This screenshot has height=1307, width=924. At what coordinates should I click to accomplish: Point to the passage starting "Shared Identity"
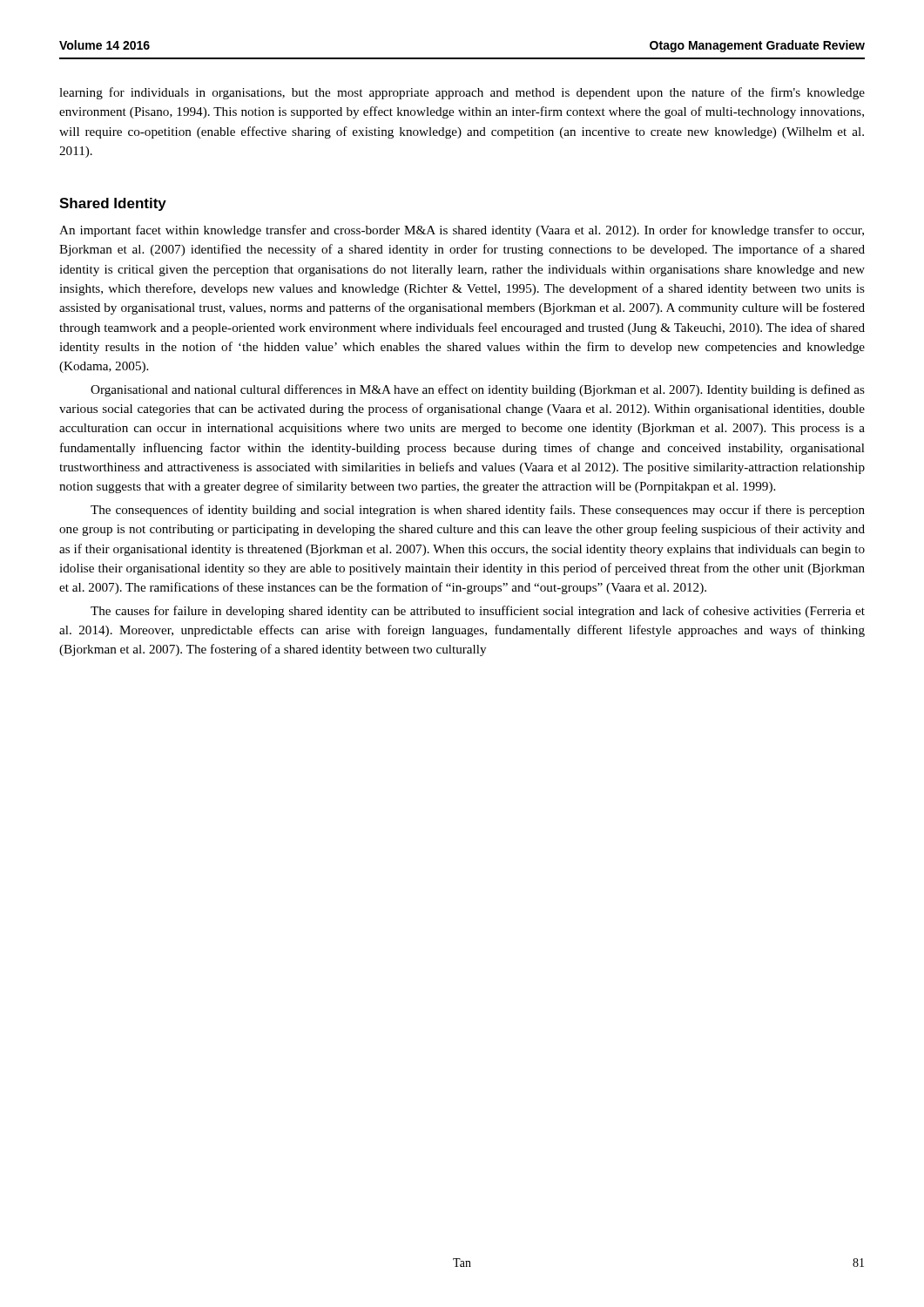[113, 204]
